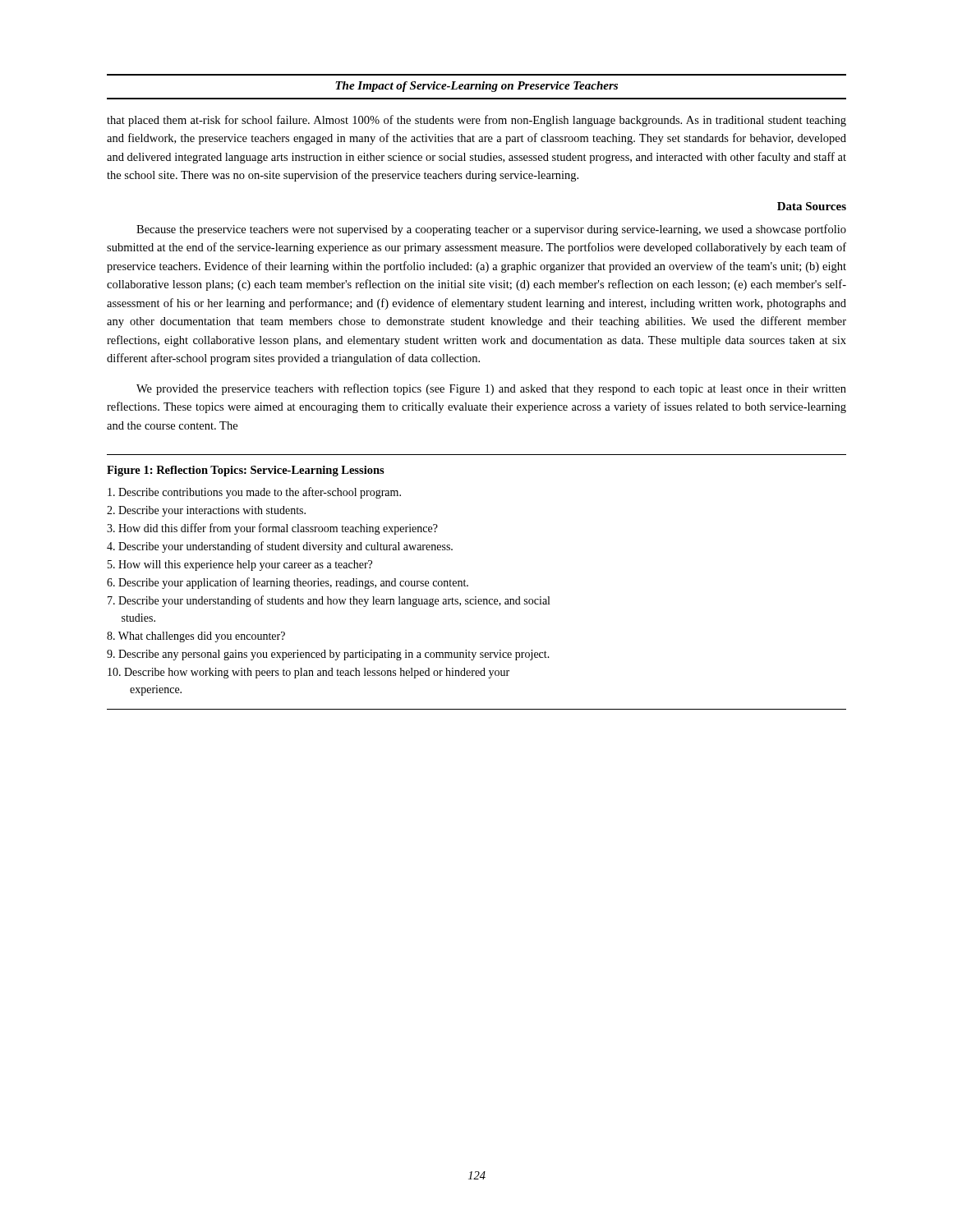Viewport: 953px width, 1232px height.
Task: Locate the list item with the text "7. Describe your understanding of students and how"
Action: (329, 609)
